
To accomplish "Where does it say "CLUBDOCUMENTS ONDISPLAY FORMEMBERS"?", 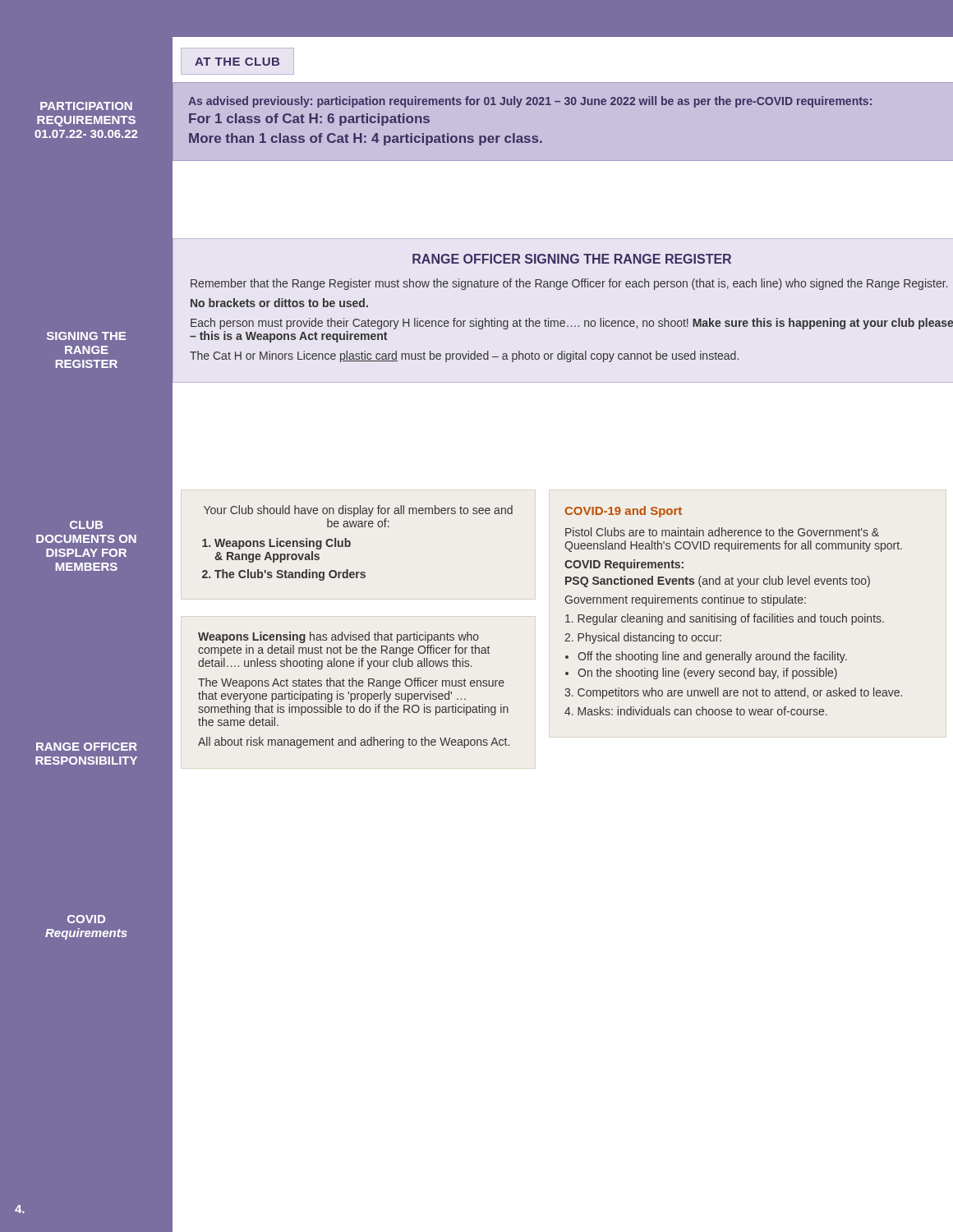I will 86,545.
